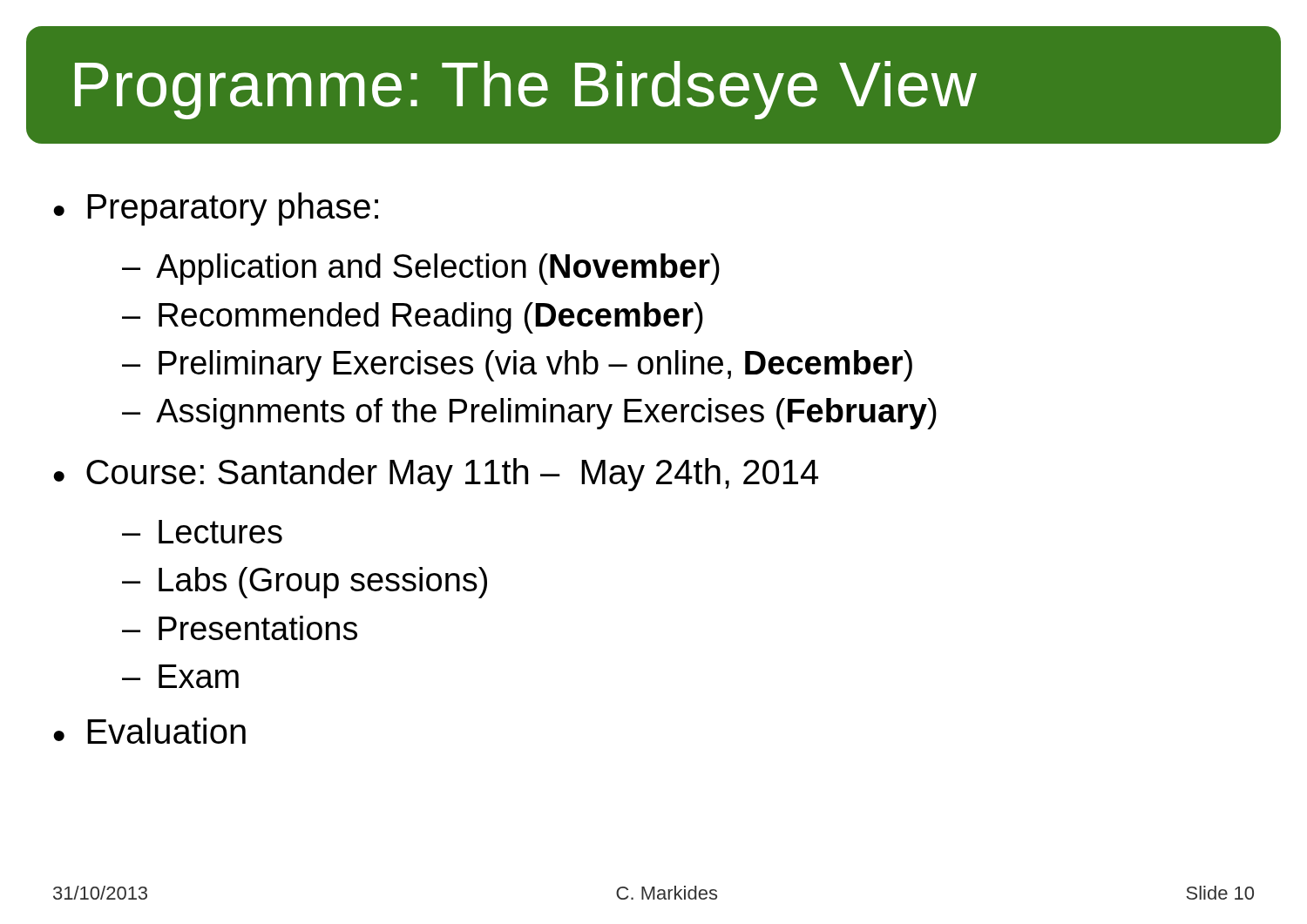Select the list item that says "– Presentations"

point(240,629)
